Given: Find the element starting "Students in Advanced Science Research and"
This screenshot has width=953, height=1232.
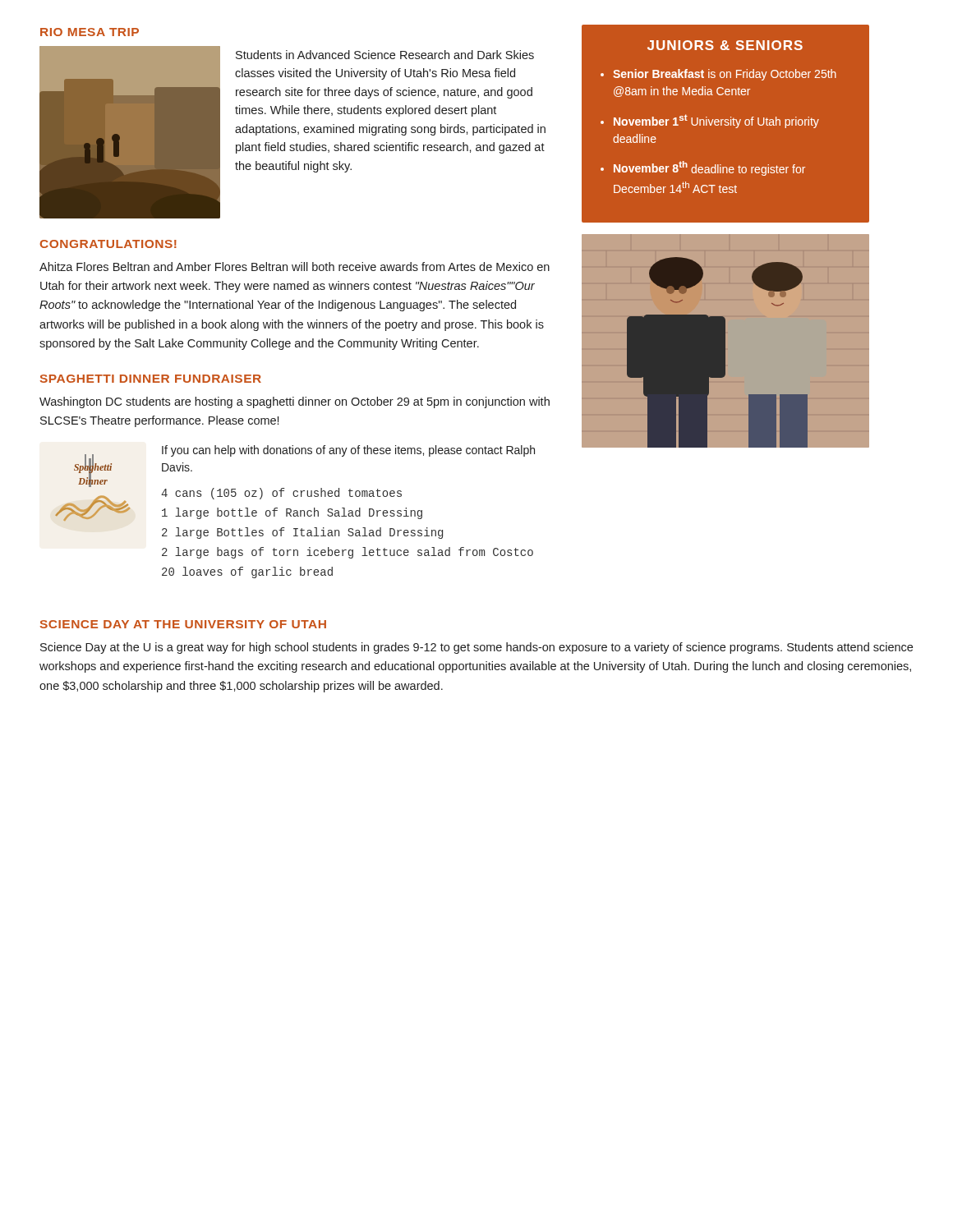Looking at the screenshot, I should [391, 110].
